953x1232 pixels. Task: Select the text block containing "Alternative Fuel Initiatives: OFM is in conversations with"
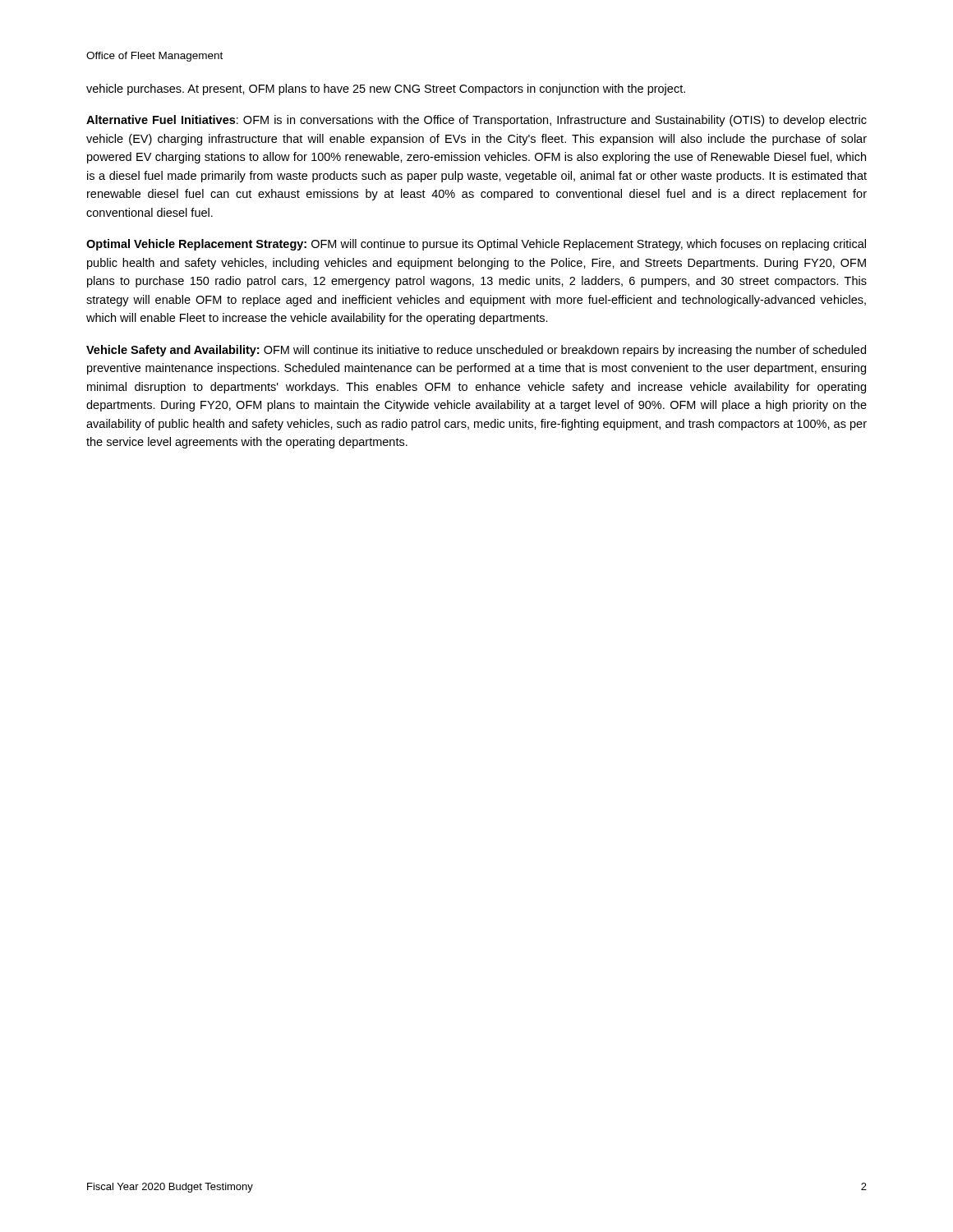point(476,166)
